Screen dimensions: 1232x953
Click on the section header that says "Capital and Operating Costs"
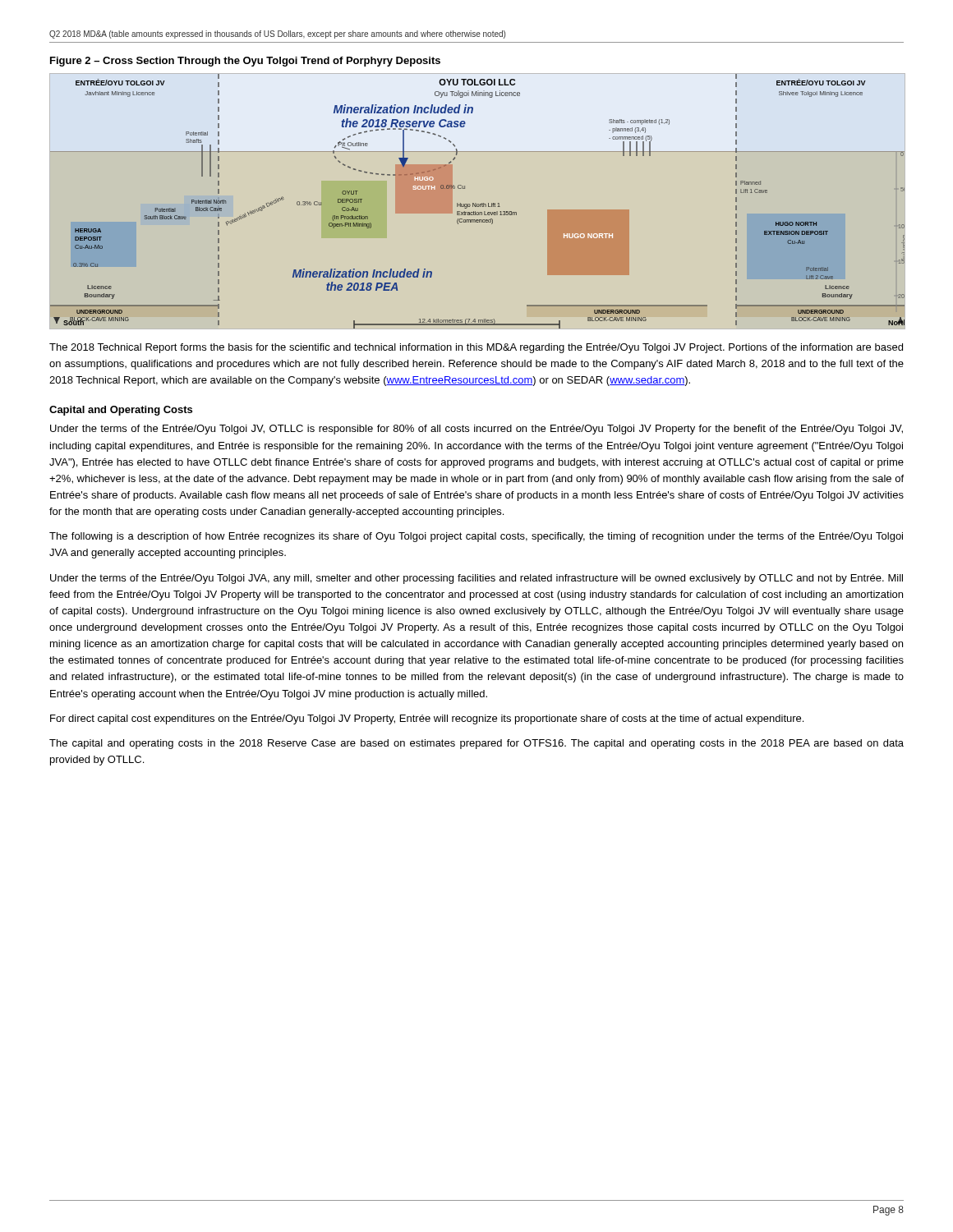point(121,410)
